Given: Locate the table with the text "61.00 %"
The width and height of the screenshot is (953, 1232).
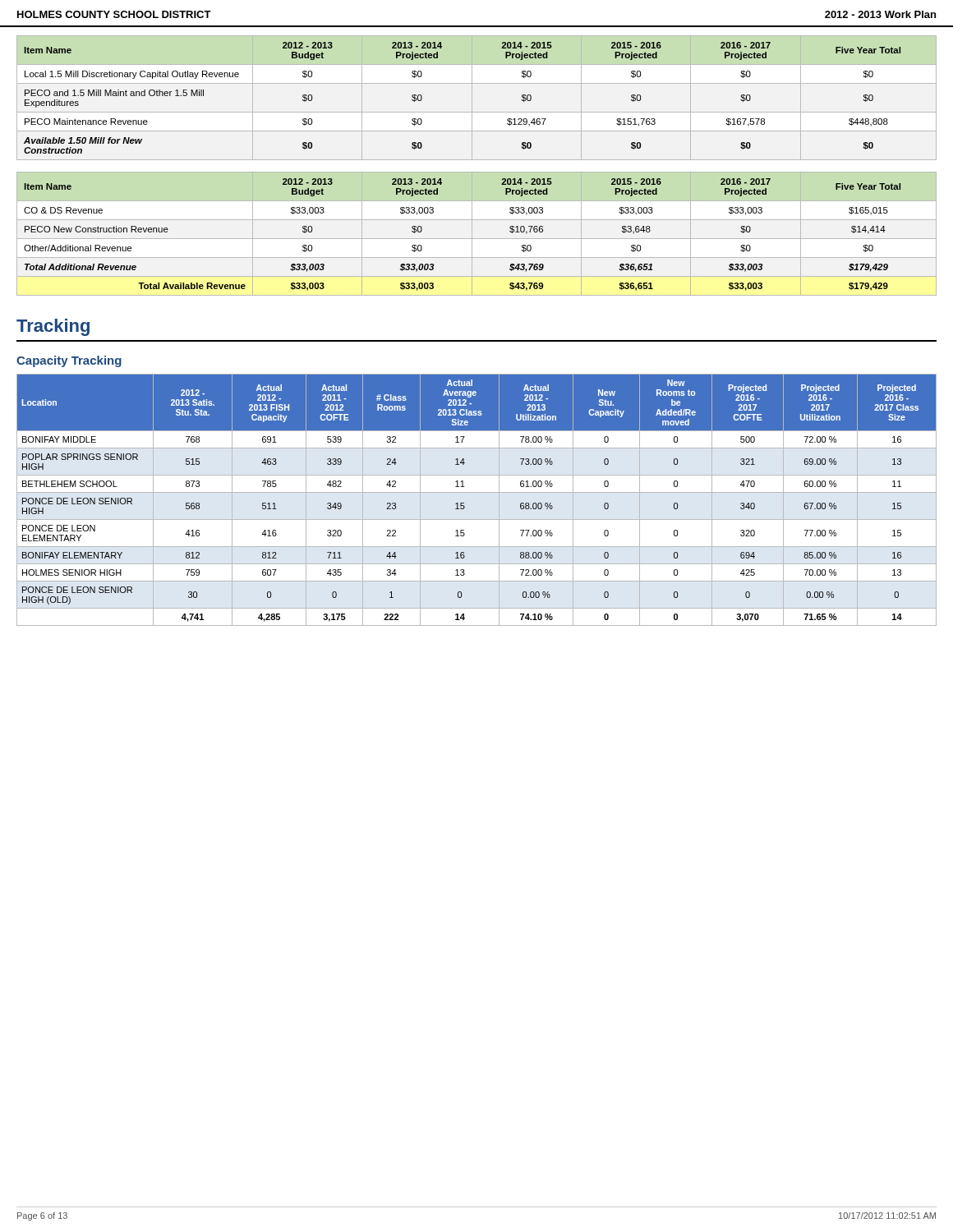Looking at the screenshot, I should pos(476,500).
